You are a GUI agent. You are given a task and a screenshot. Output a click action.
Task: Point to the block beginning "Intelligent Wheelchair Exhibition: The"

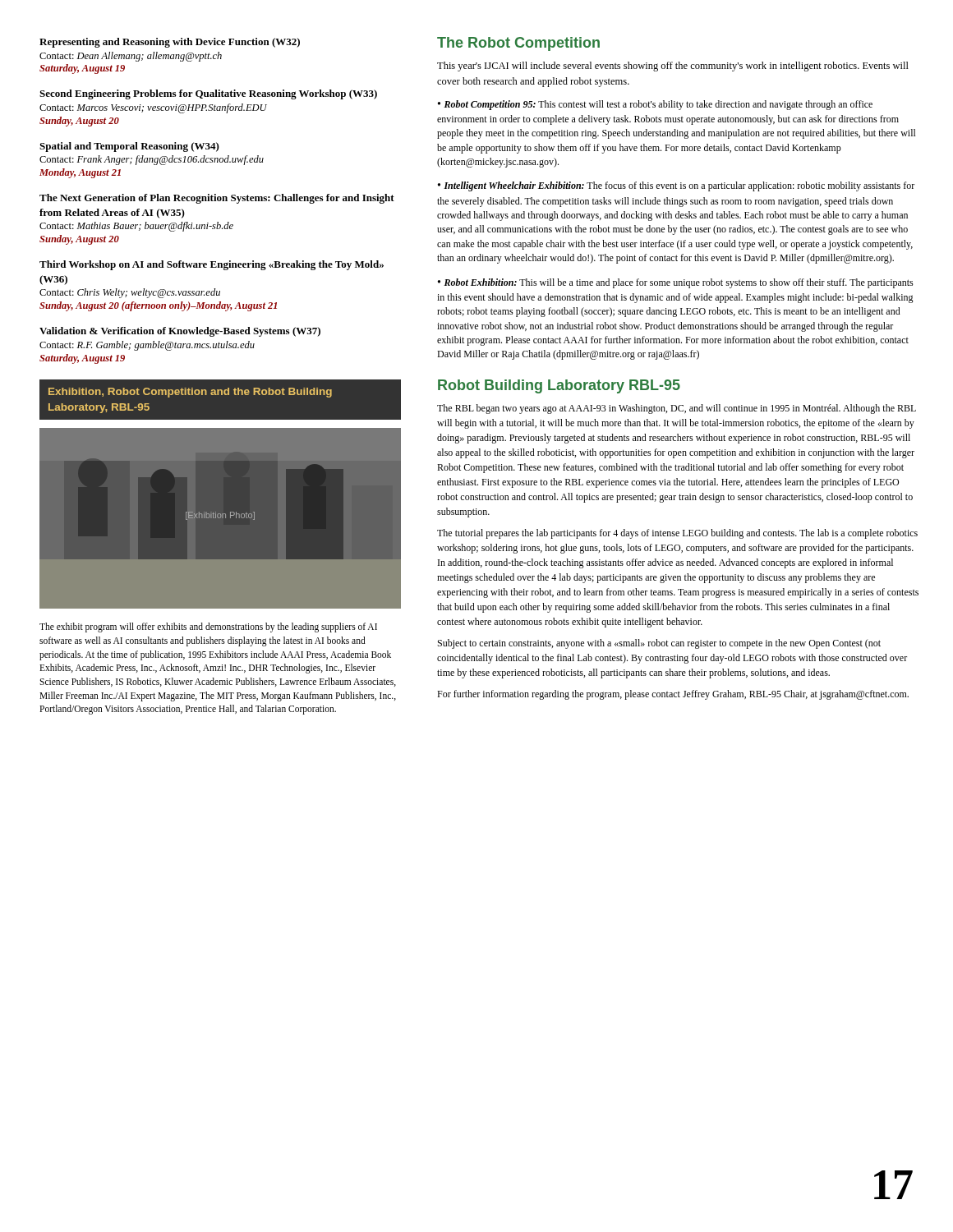pyautogui.click(x=676, y=222)
